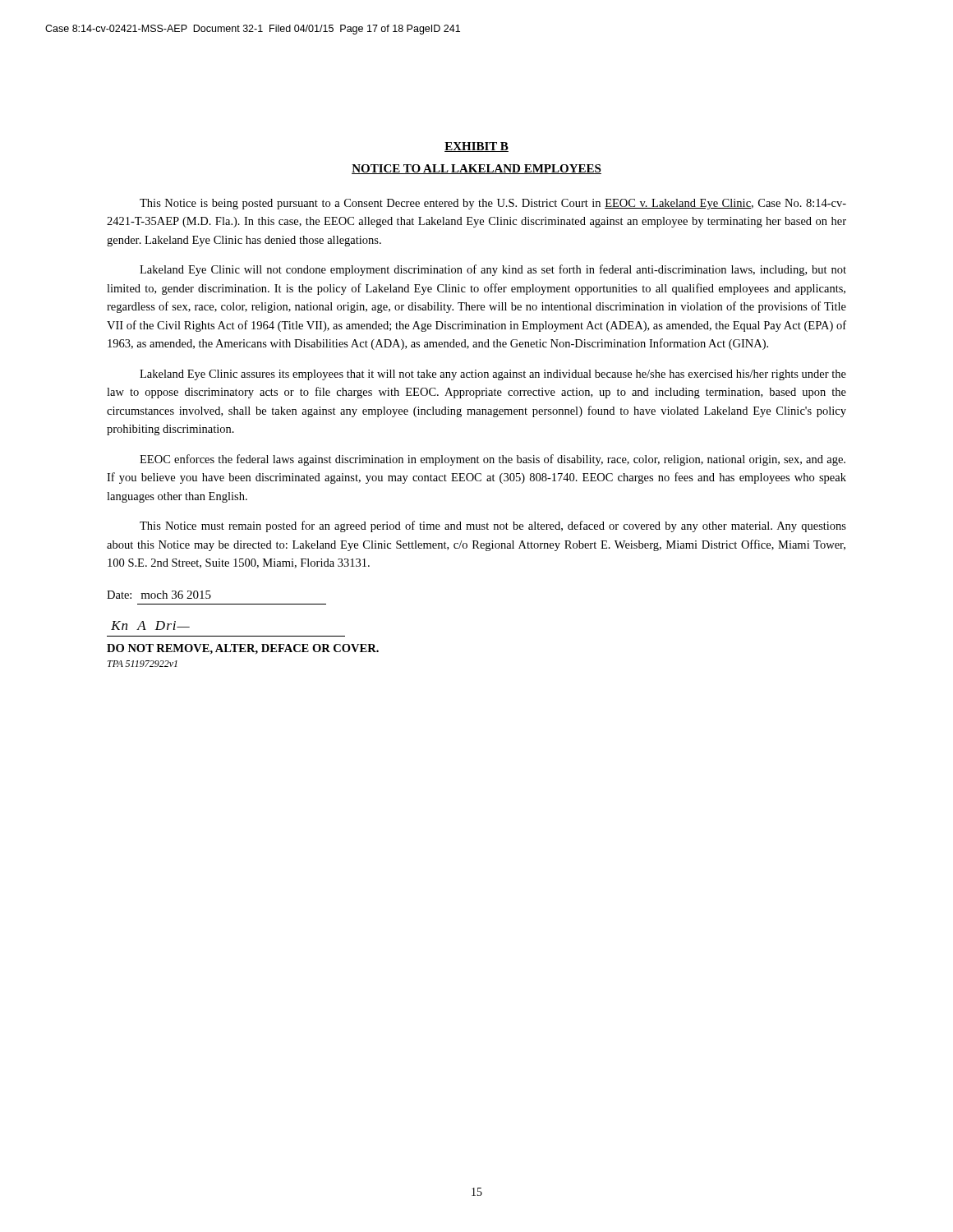Locate the text block that reads "Lakeland Eye Clinic assures its employees that"
Image resolution: width=953 pixels, height=1232 pixels.
476,401
